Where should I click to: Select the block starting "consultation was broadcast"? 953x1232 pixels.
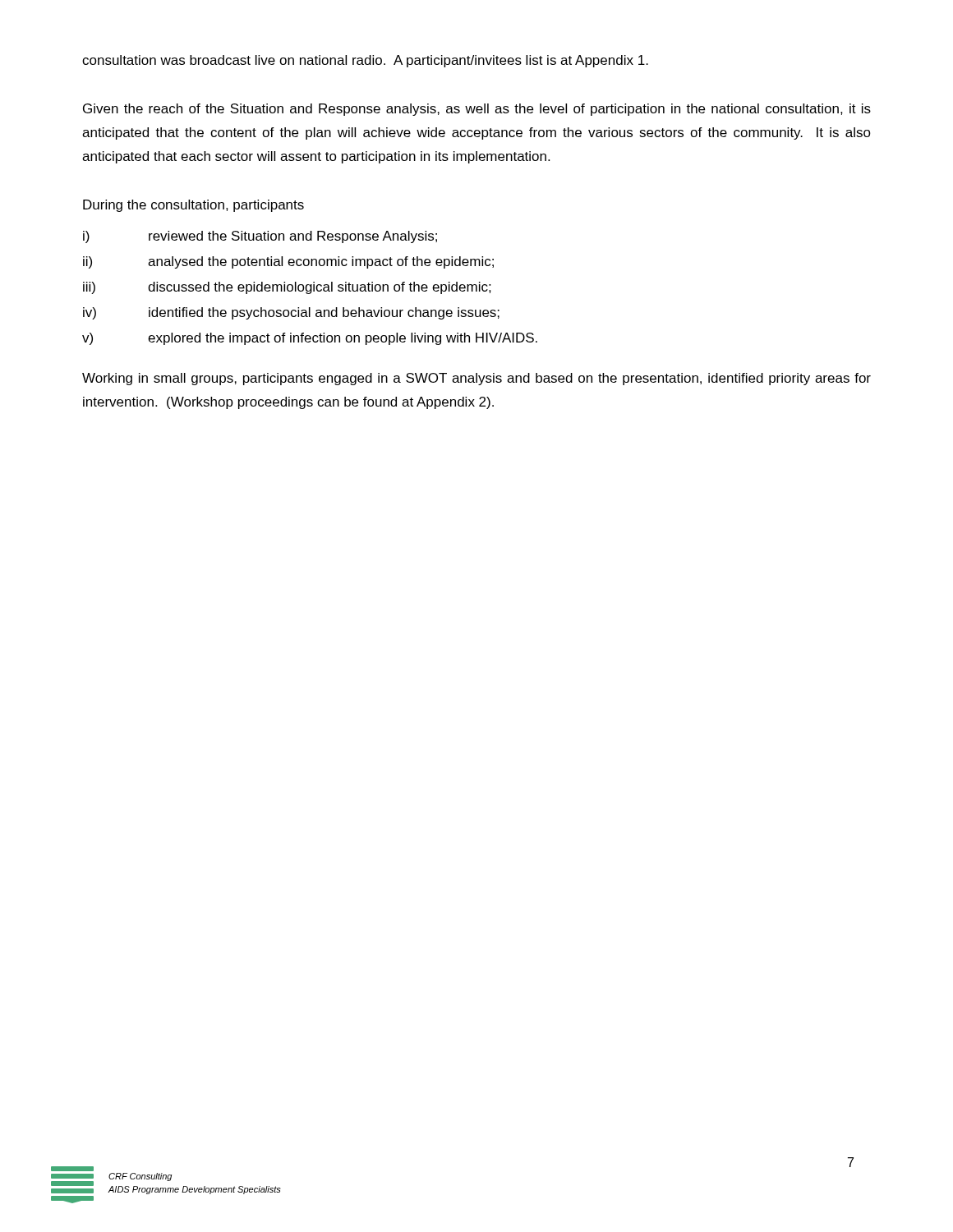(366, 60)
